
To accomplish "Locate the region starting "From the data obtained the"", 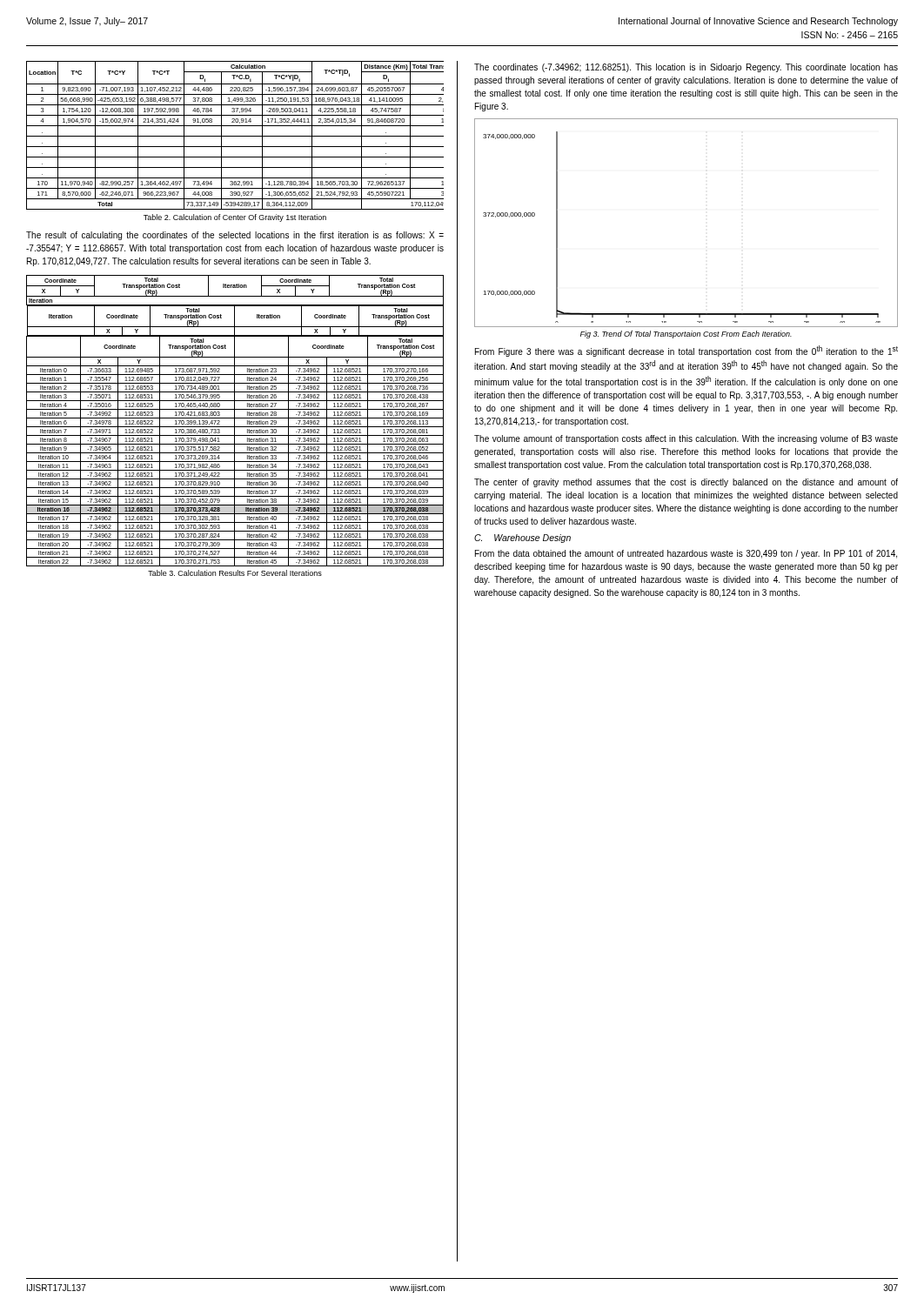I will coord(686,573).
